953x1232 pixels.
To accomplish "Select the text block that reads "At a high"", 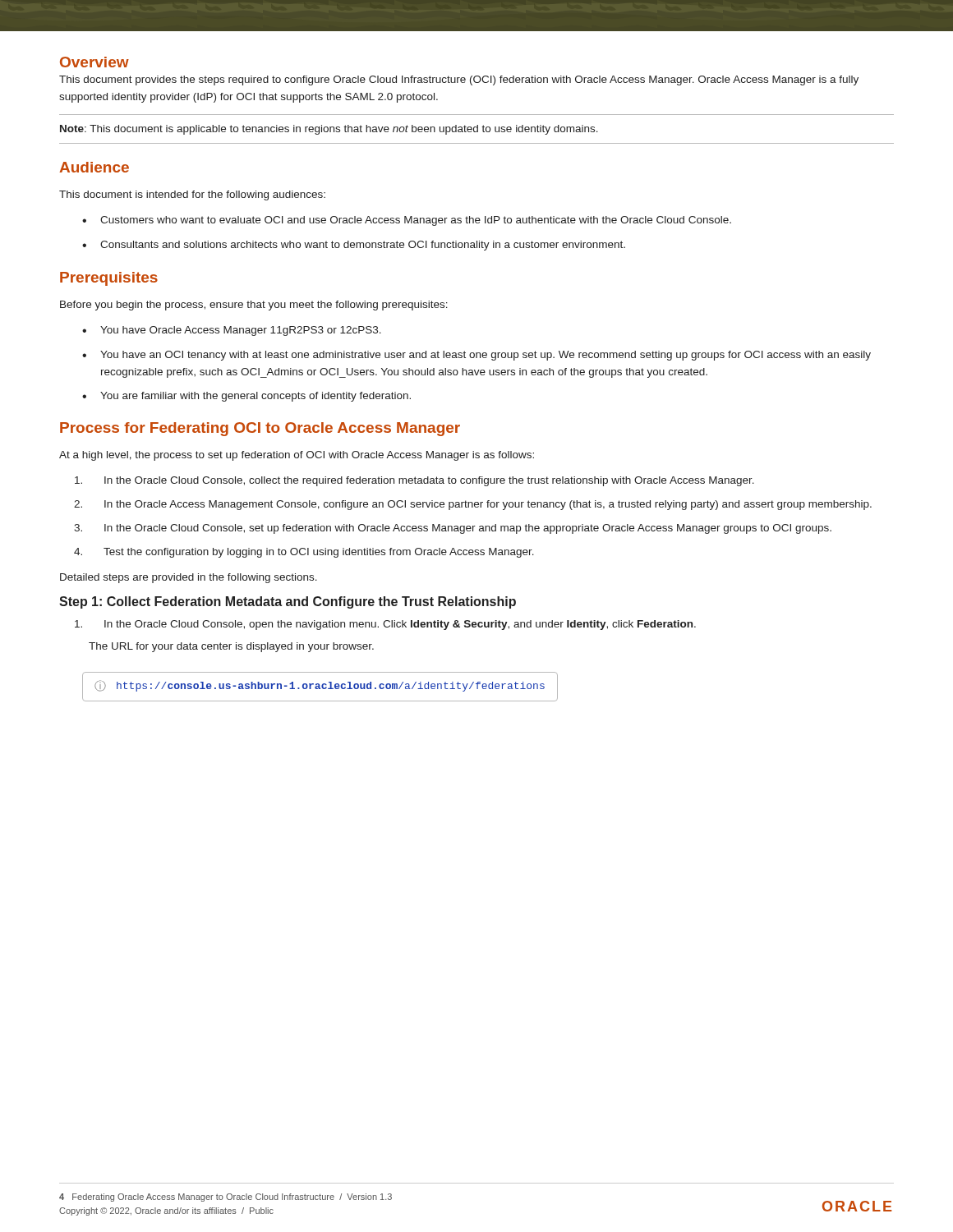I will point(297,455).
